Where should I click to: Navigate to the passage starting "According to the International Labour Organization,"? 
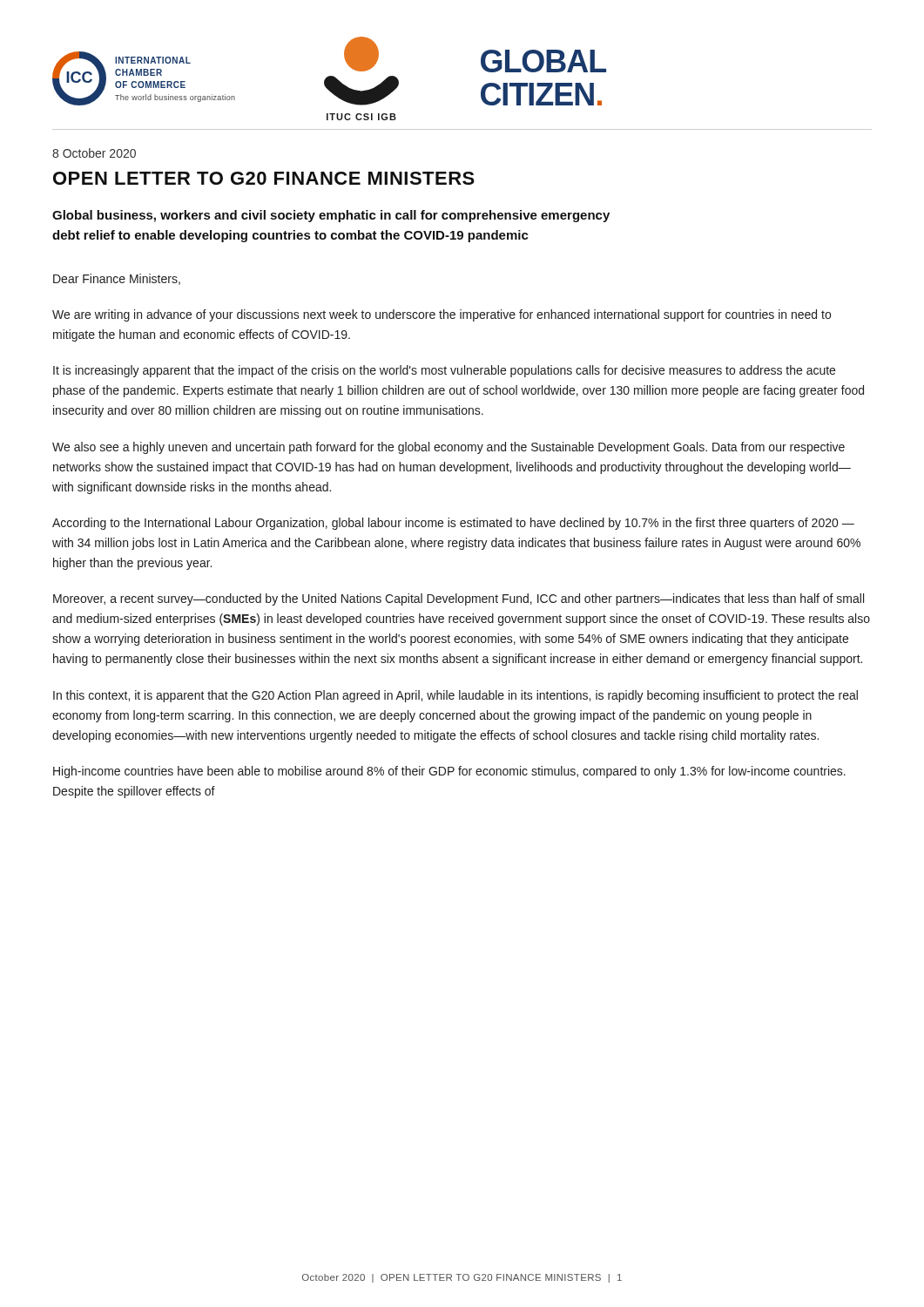[457, 543]
